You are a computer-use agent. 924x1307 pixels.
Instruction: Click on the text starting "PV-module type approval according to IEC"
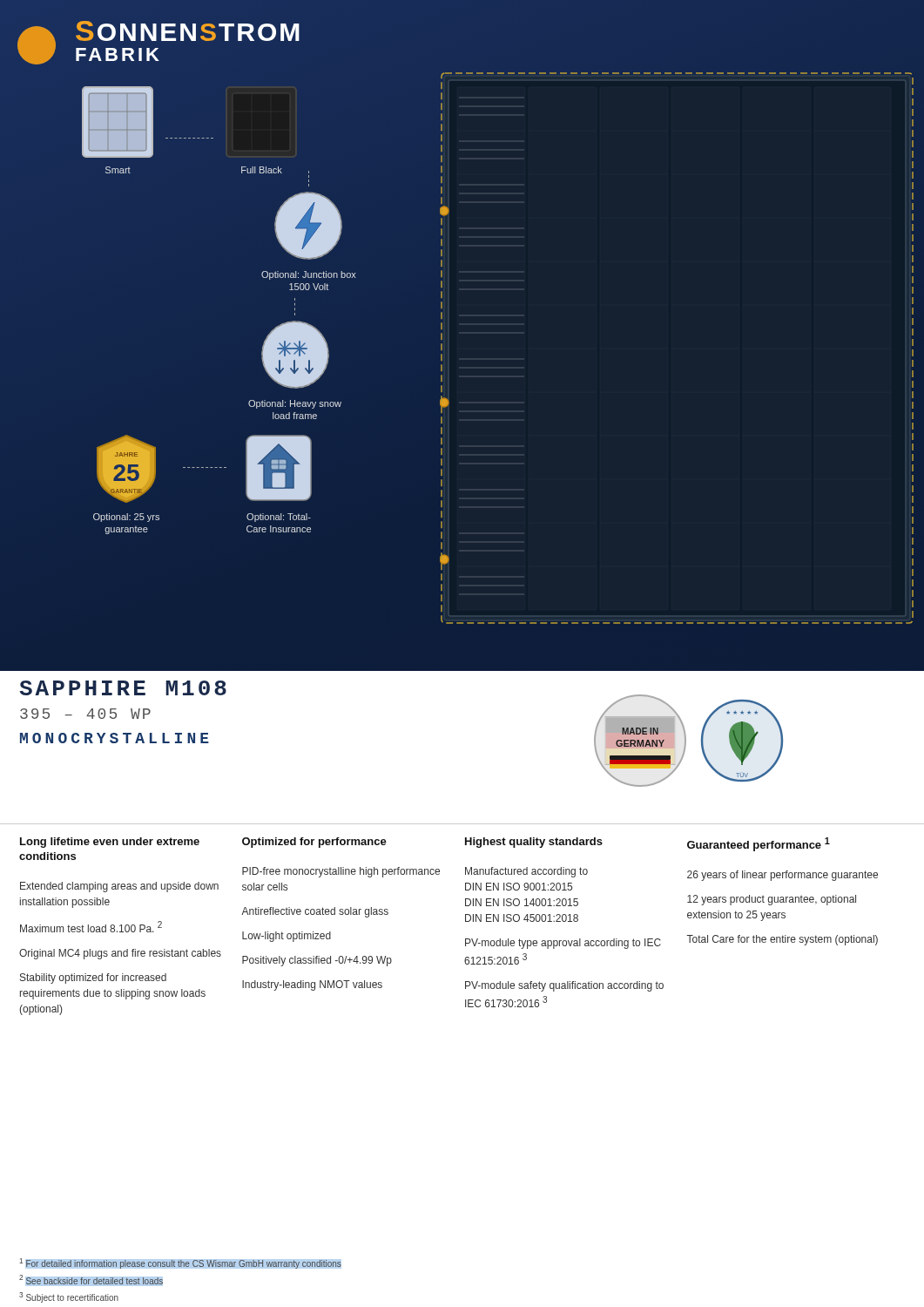[x=563, y=952]
